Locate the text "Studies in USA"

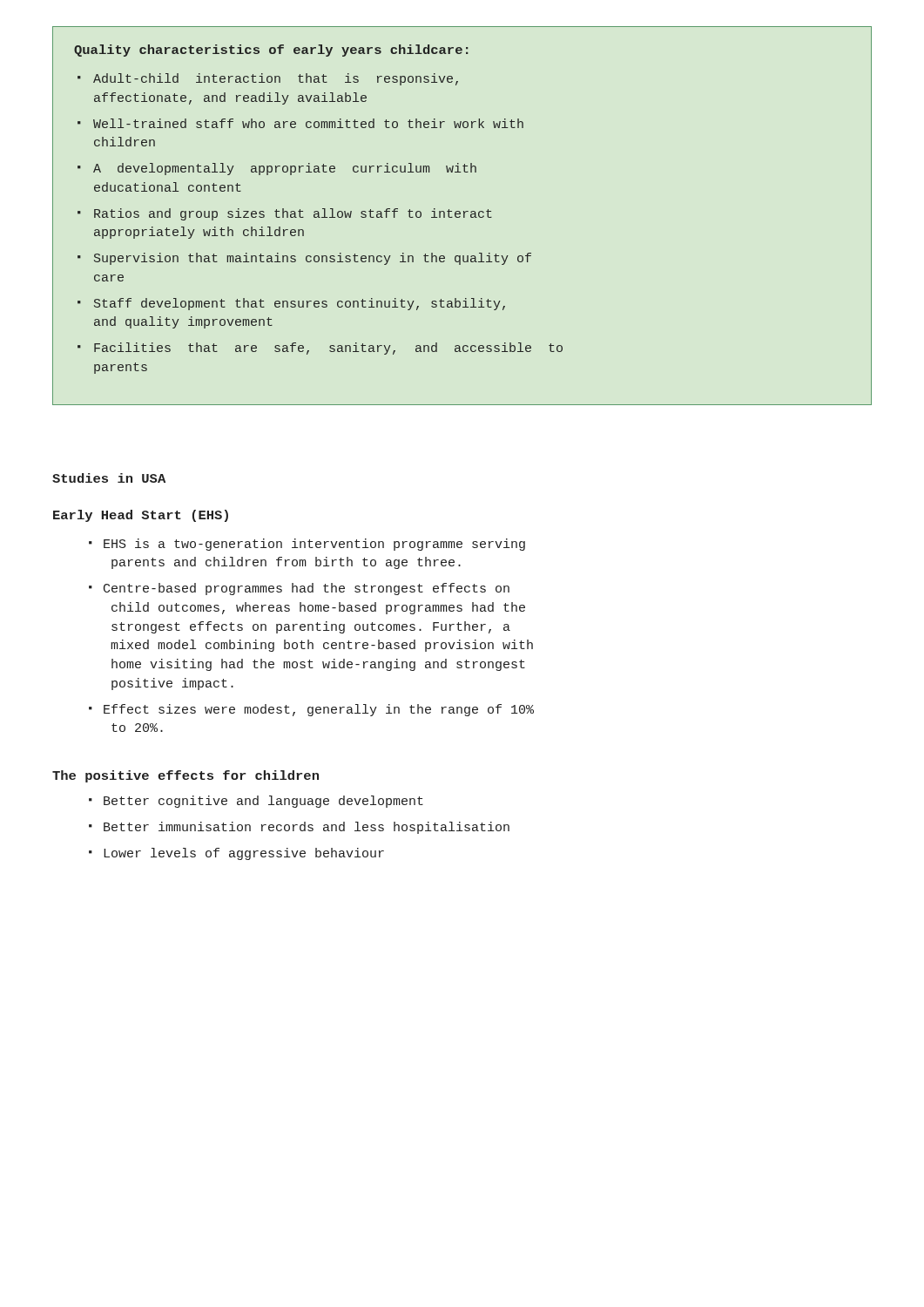(x=109, y=479)
